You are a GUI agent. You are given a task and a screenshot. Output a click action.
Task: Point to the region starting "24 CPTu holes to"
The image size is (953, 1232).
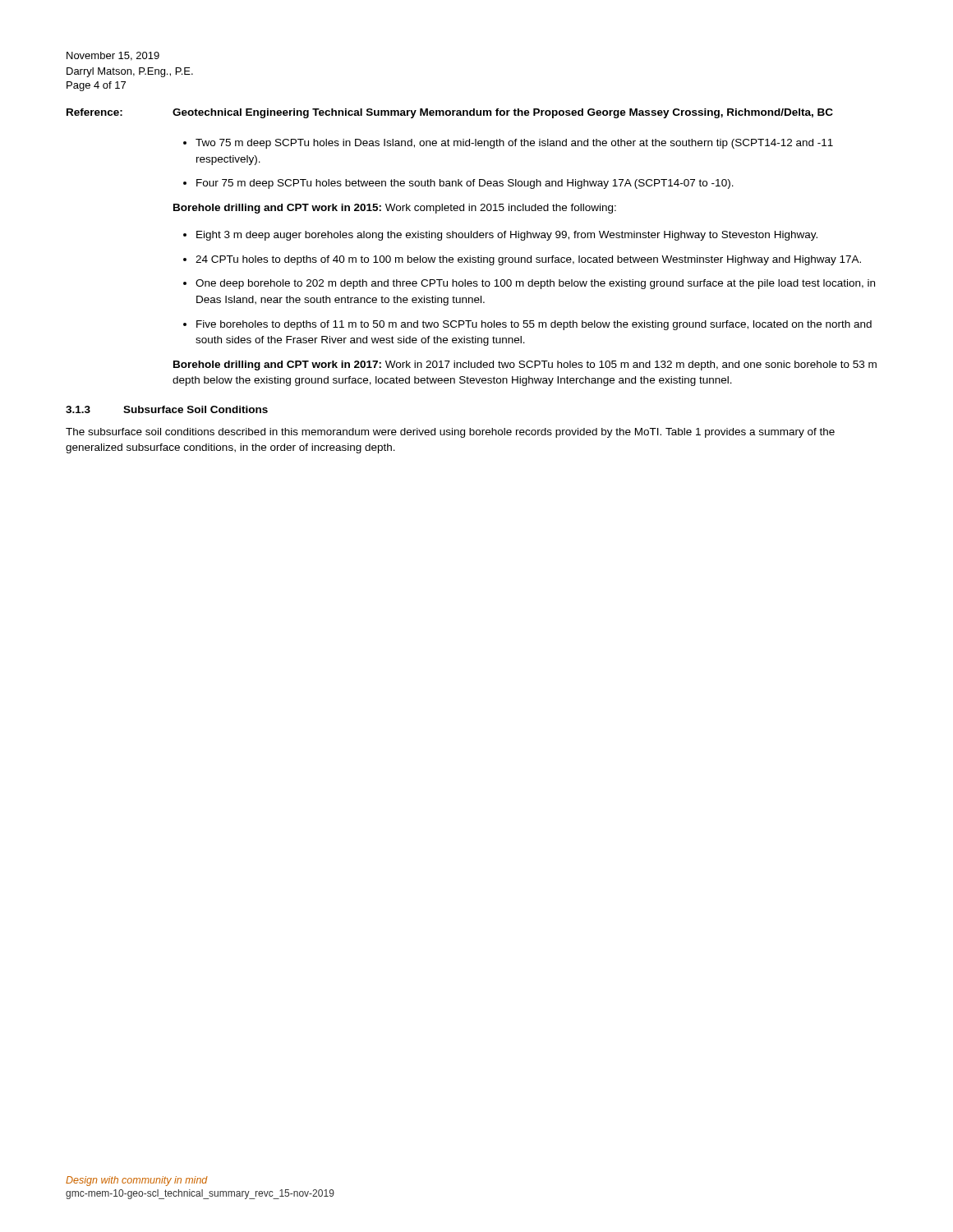pyautogui.click(x=529, y=259)
